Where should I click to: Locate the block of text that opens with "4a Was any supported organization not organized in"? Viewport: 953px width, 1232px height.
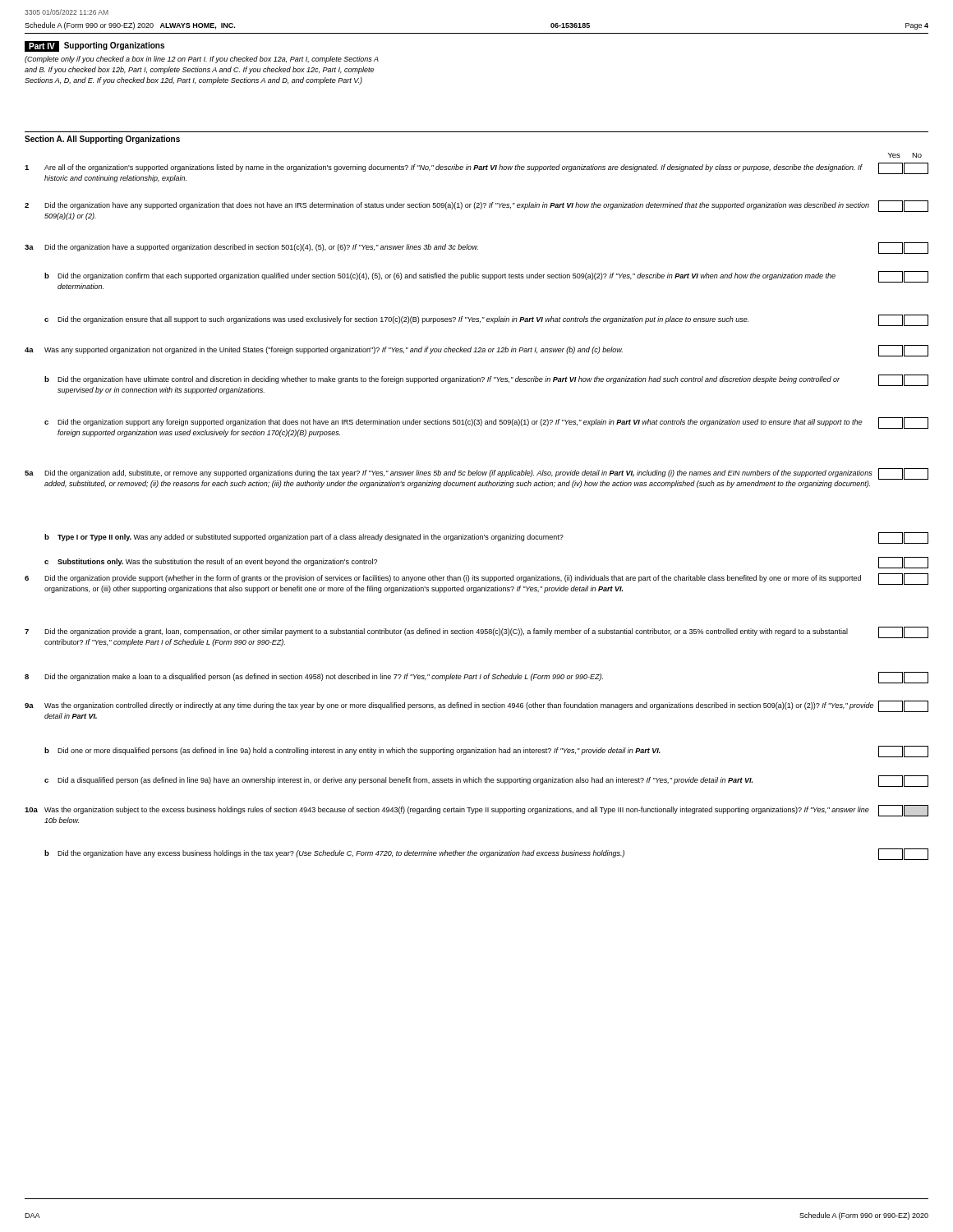coord(476,351)
